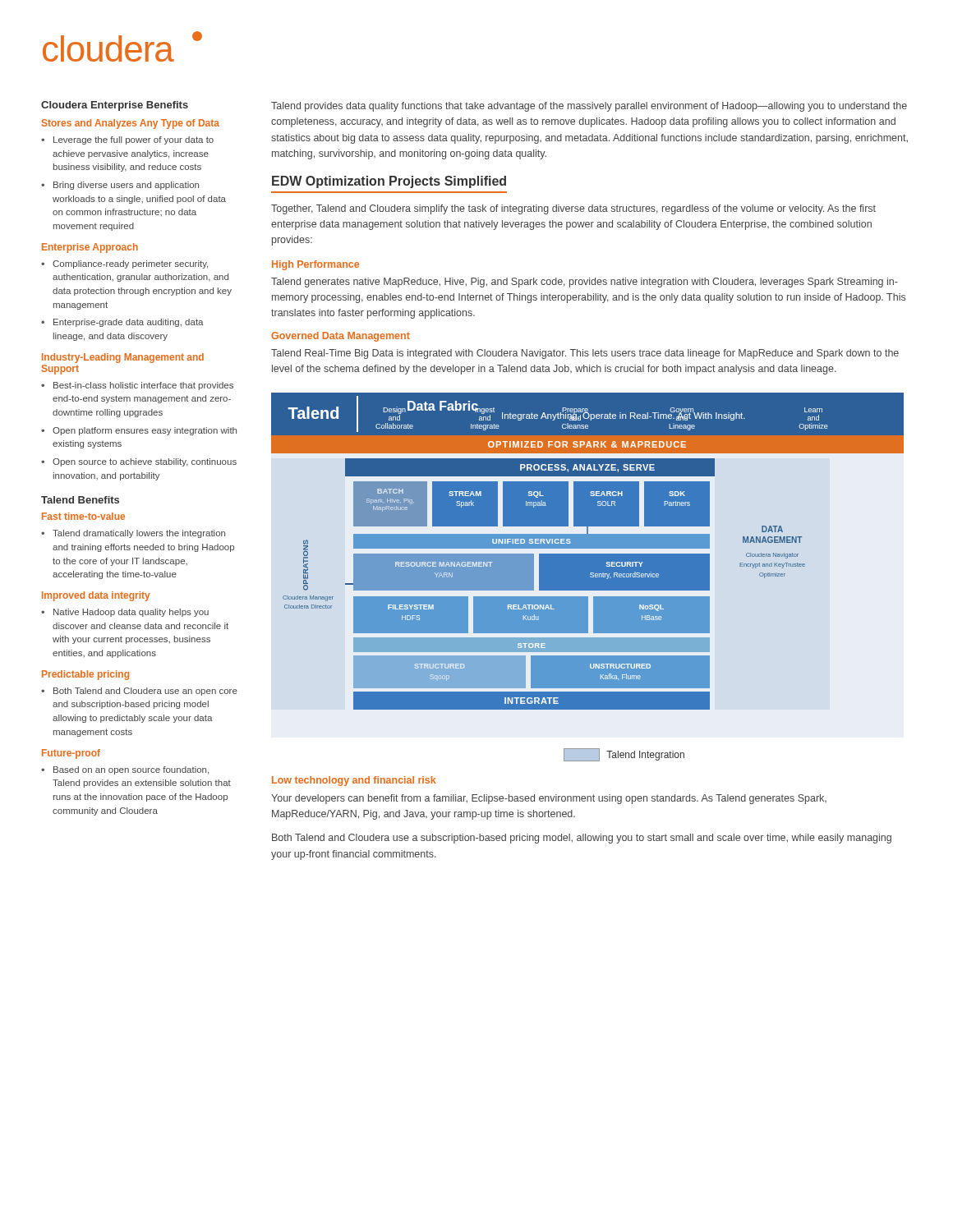Select the text starting "Open source to achieve stability, continuous"
The image size is (953, 1232).
pyautogui.click(x=145, y=468)
